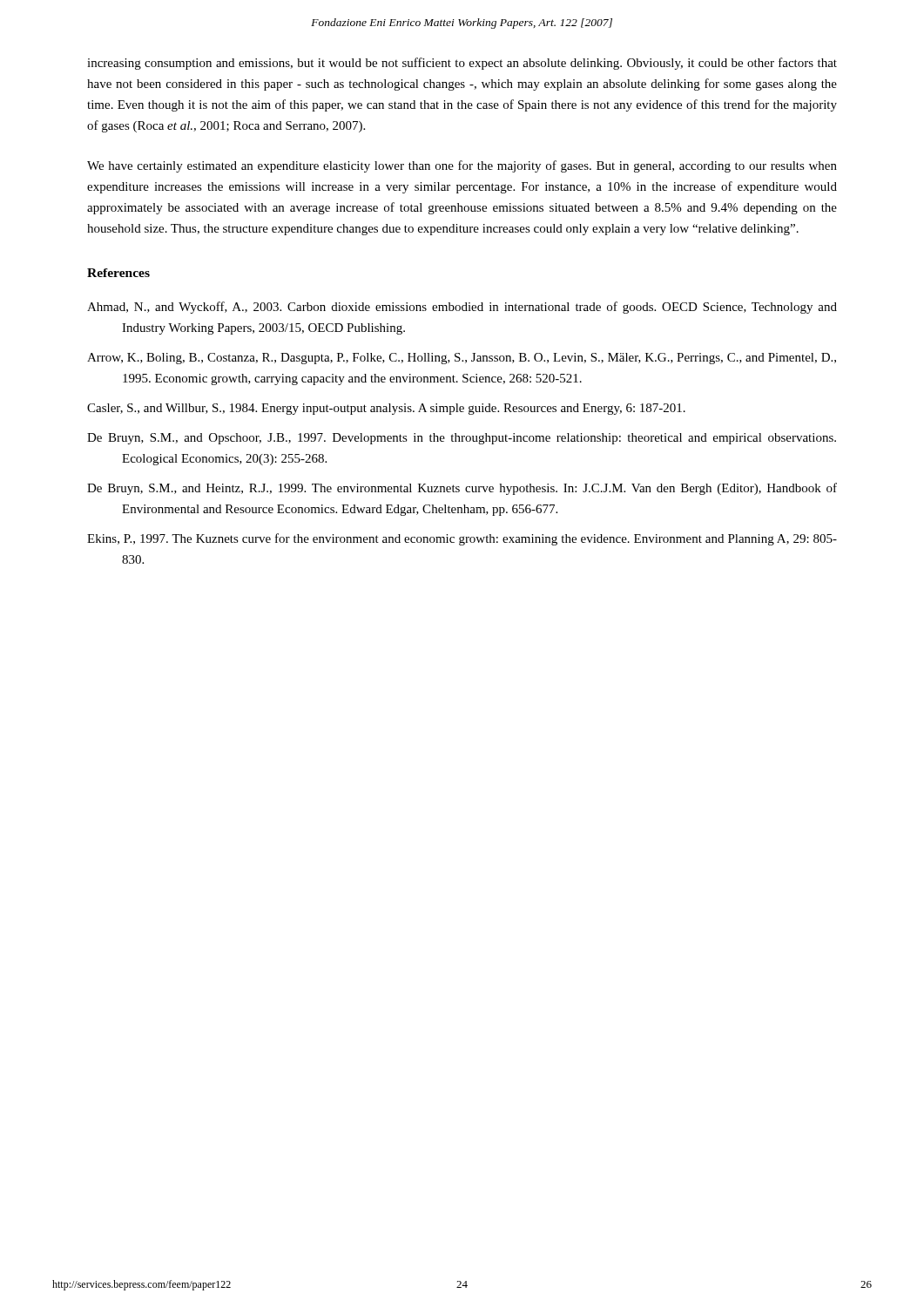The image size is (924, 1307).
Task: Point to the block beginning "Arrow, K., Boling, B., Costanza, R., Dasgupta,"
Action: pyautogui.click(x=462, y=368)
